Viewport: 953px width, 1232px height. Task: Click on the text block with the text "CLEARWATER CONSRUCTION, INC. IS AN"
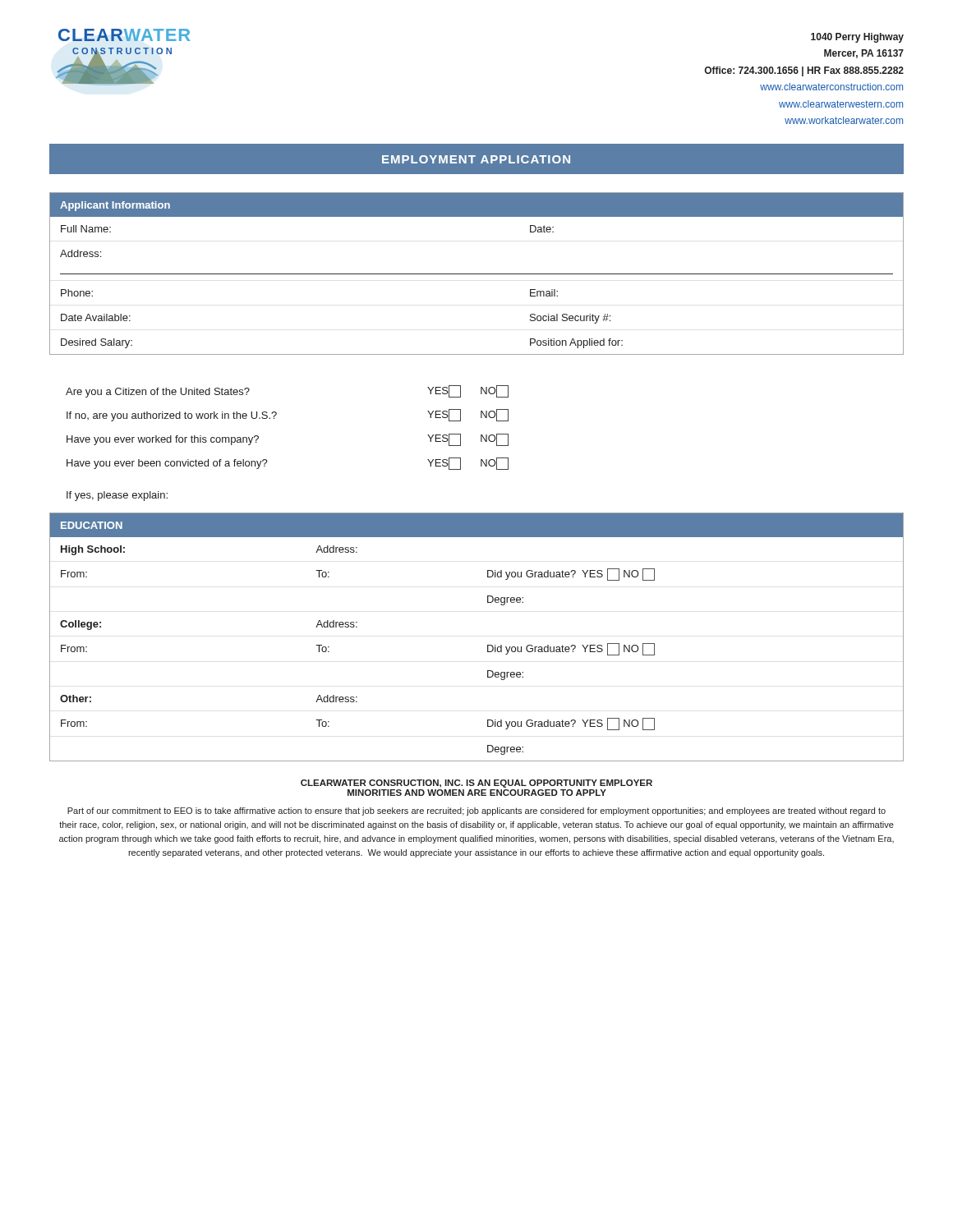pyautogui.click(x=476, y=787)
